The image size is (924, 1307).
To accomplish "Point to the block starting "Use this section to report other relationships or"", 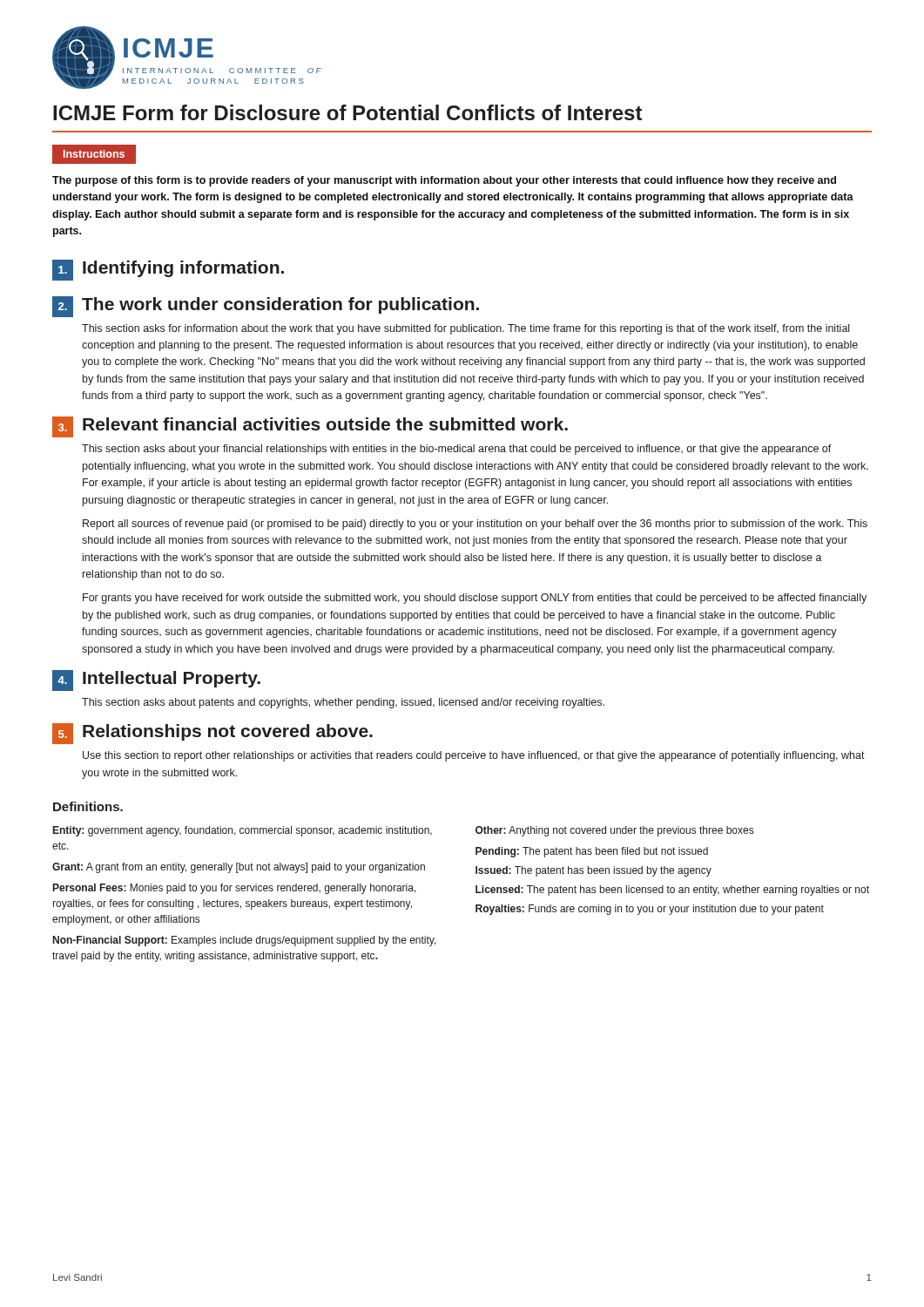I will pyautogui.click(x=477, y=765).
